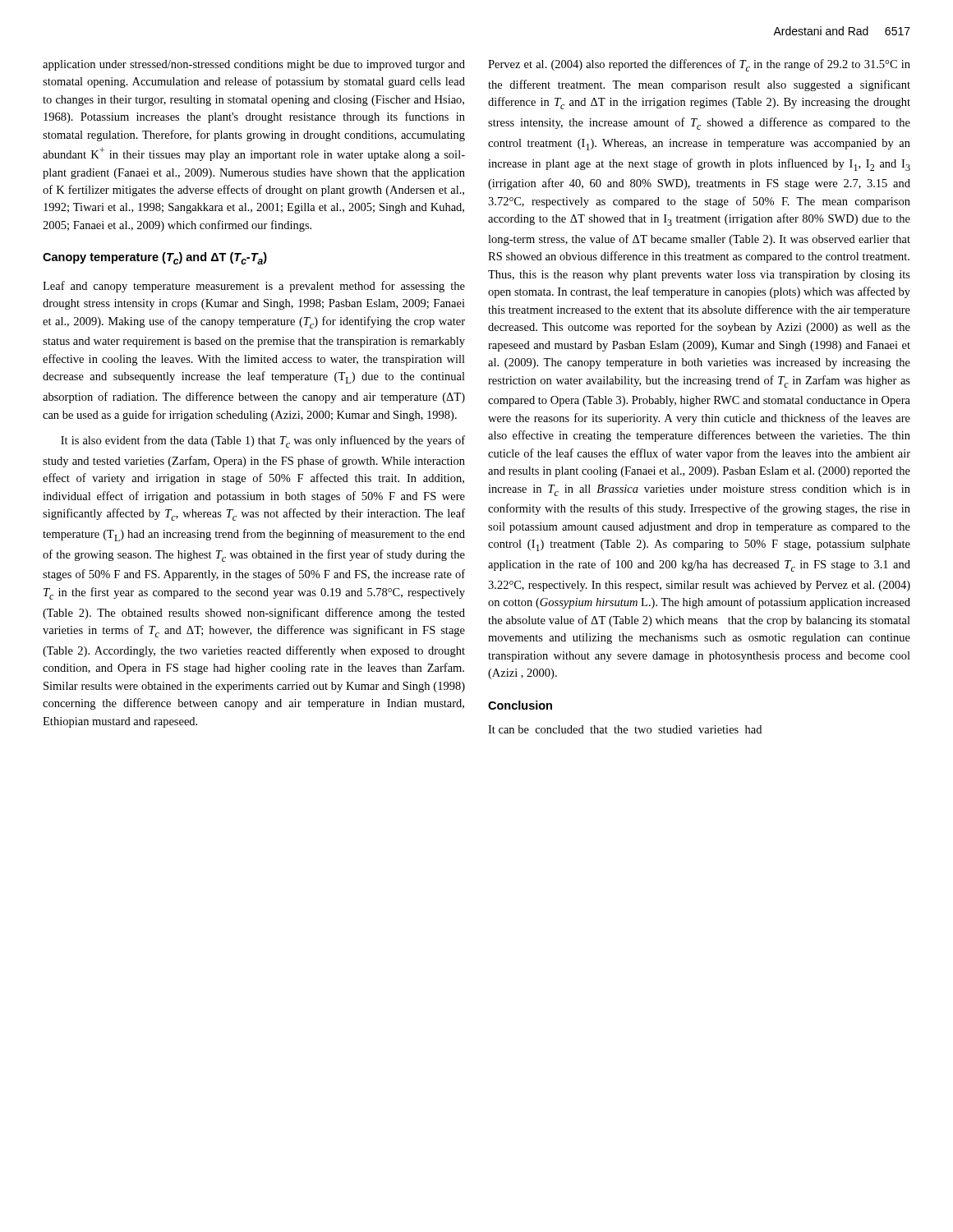Find the text starting "Pervez et al. (2004) also reported"
This screenshot has width=953, height=1232.
click(x=699, y=369)
